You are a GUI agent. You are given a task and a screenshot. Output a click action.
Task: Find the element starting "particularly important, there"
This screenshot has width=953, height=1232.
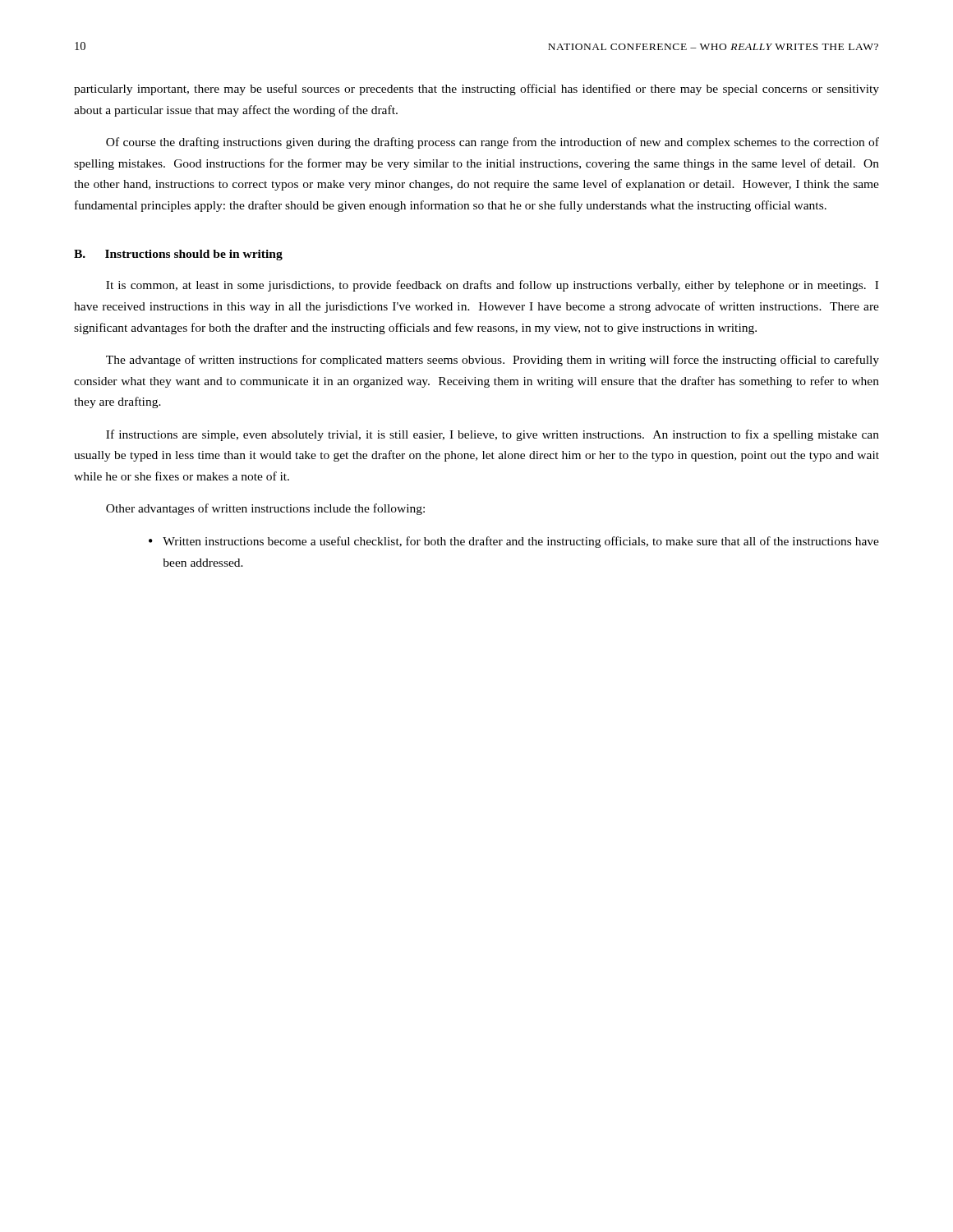(476, 99)
